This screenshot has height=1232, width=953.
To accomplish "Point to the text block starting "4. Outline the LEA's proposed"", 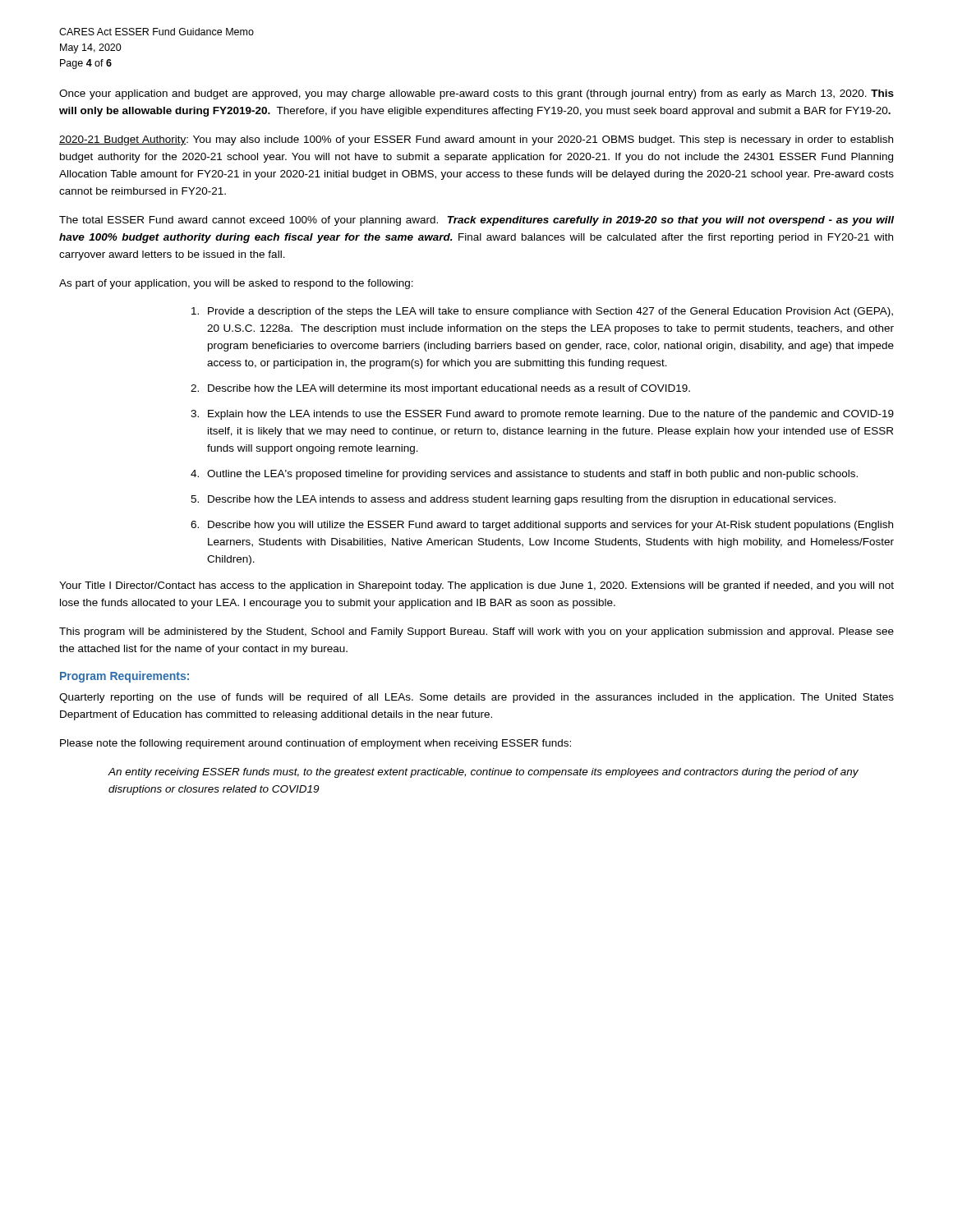I will coord(542,474).
